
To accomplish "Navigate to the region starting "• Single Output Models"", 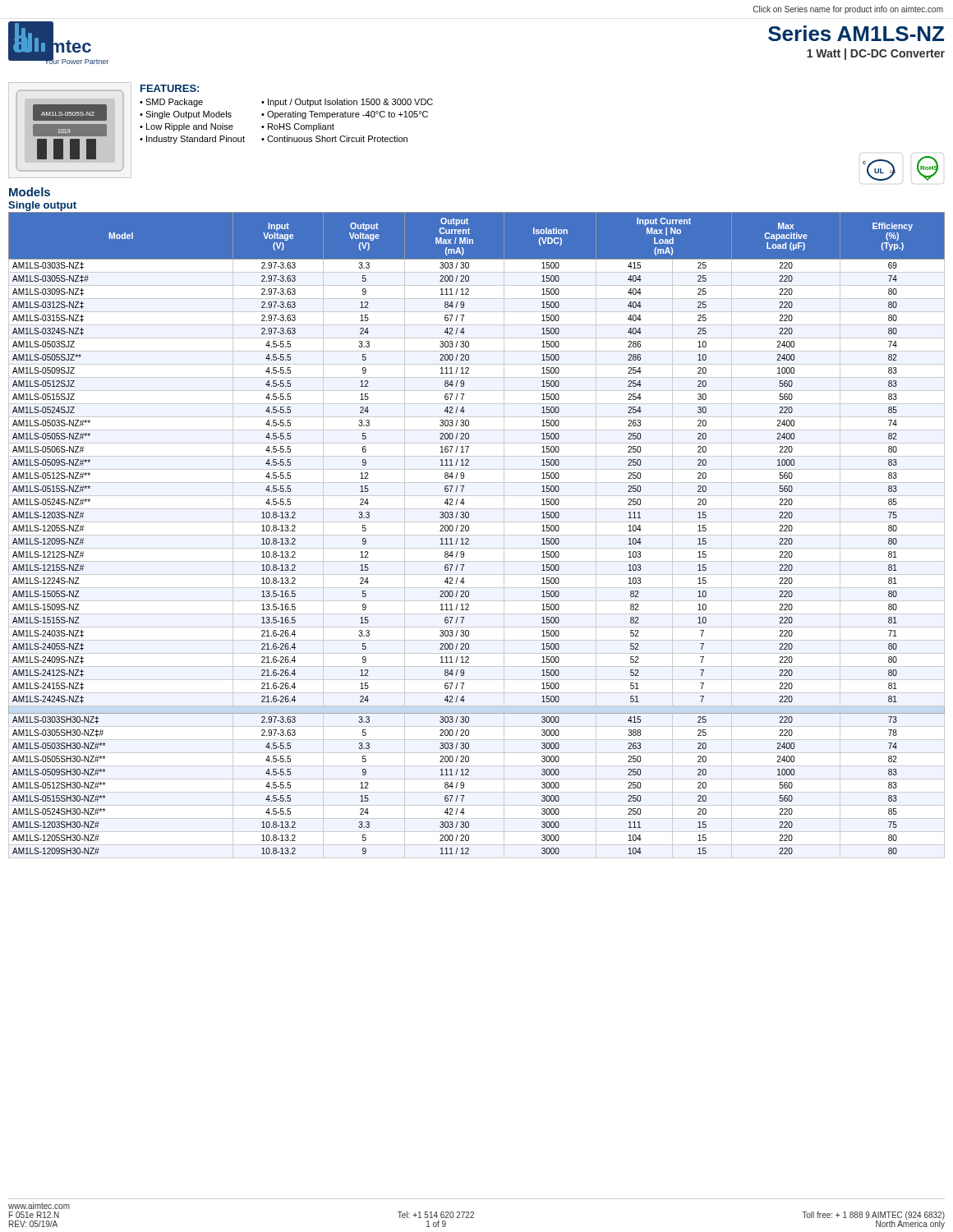I will 186,114.
